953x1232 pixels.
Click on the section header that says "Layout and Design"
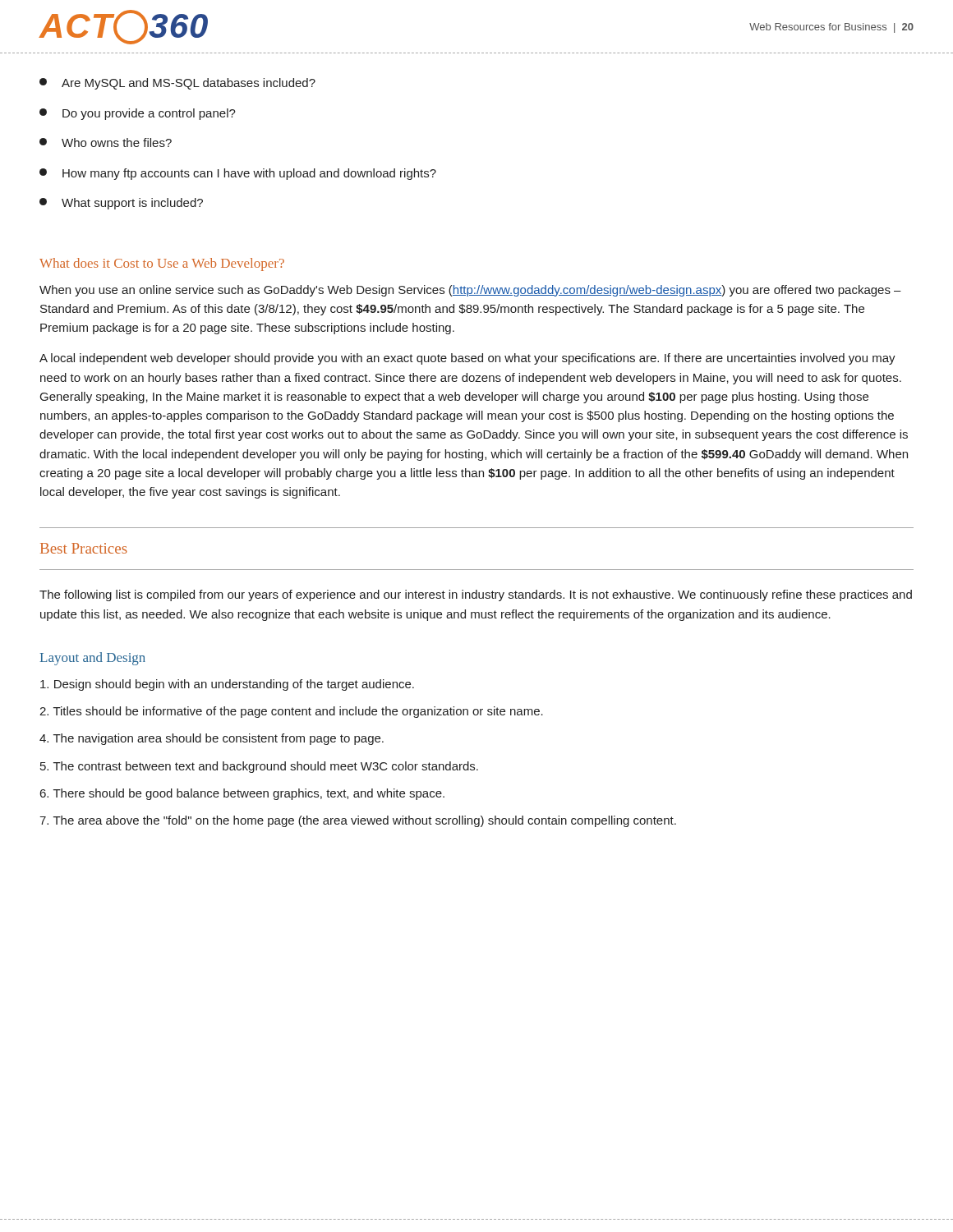[93, 657]
